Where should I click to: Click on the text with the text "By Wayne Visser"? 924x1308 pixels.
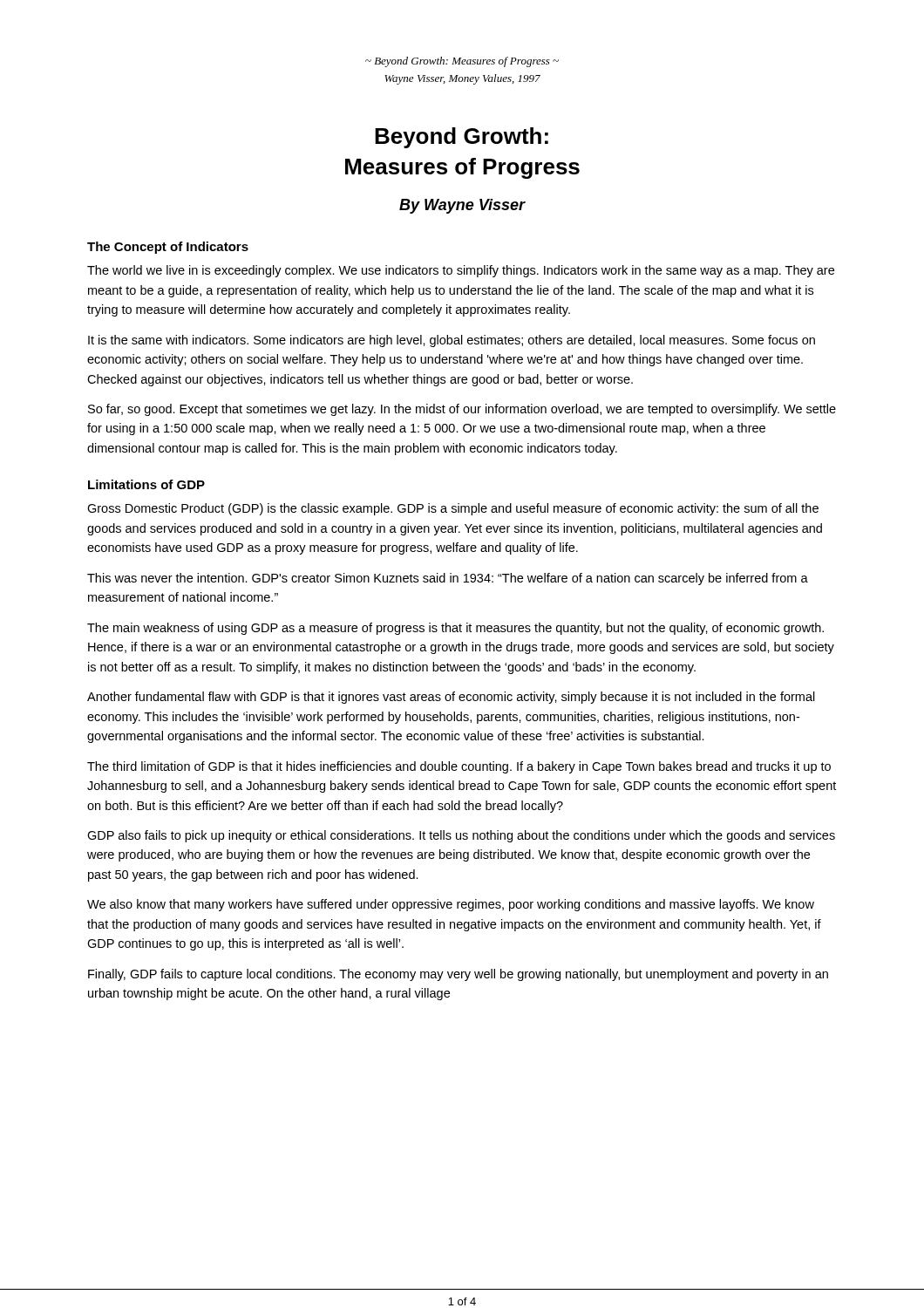point(462,205)
